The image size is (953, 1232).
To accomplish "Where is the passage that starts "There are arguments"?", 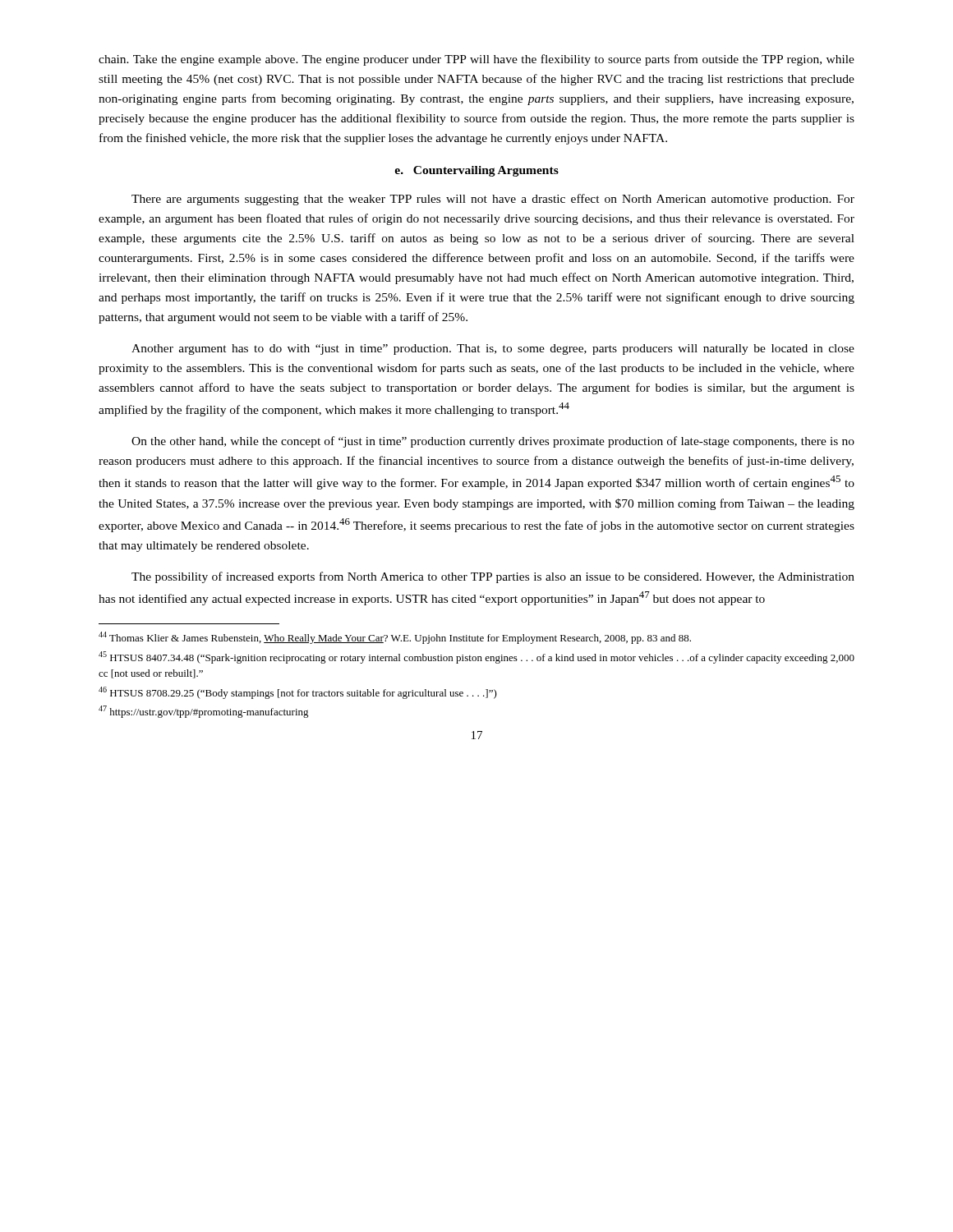I will click(476, 258).
